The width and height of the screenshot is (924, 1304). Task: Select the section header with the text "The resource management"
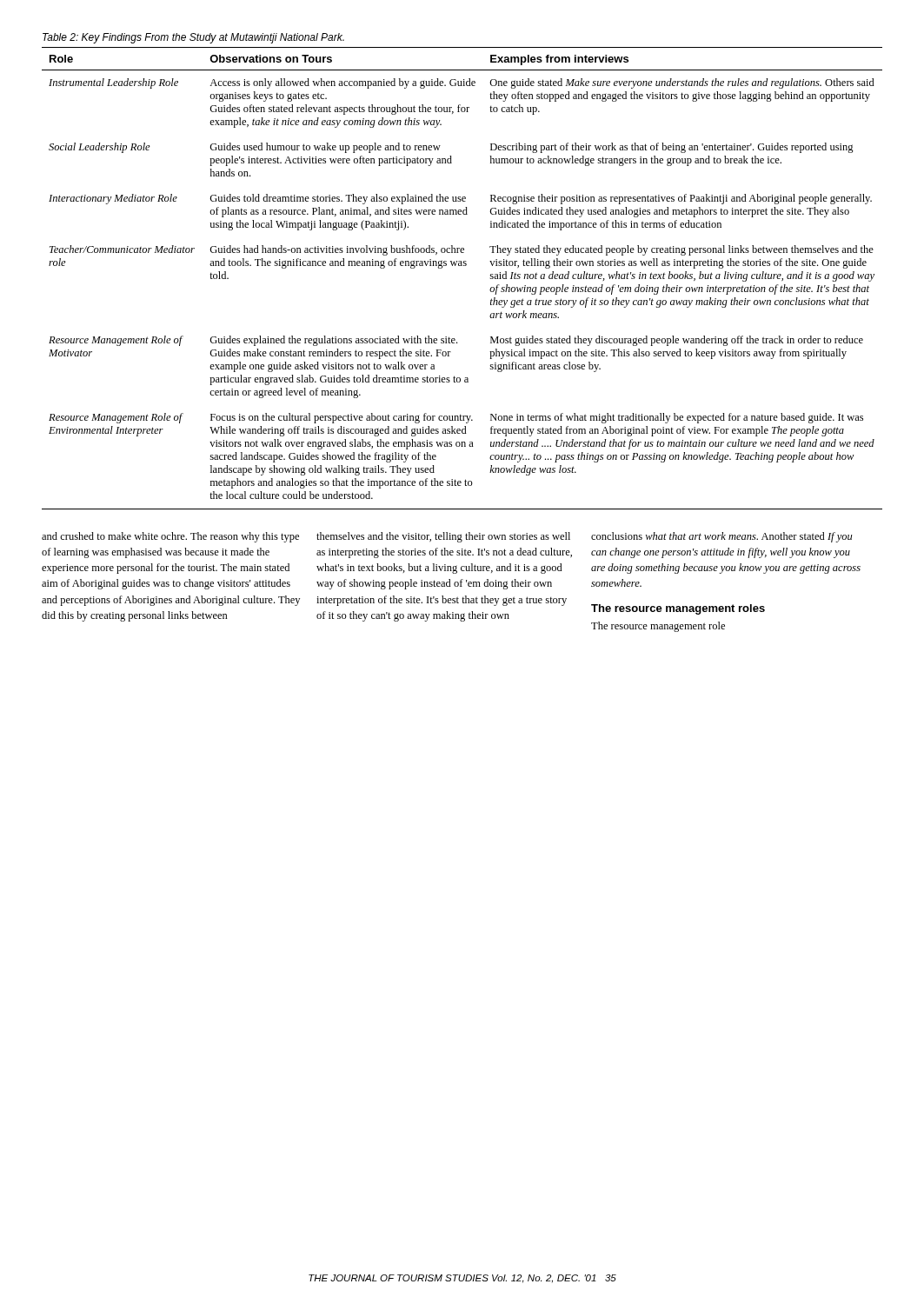678,608
